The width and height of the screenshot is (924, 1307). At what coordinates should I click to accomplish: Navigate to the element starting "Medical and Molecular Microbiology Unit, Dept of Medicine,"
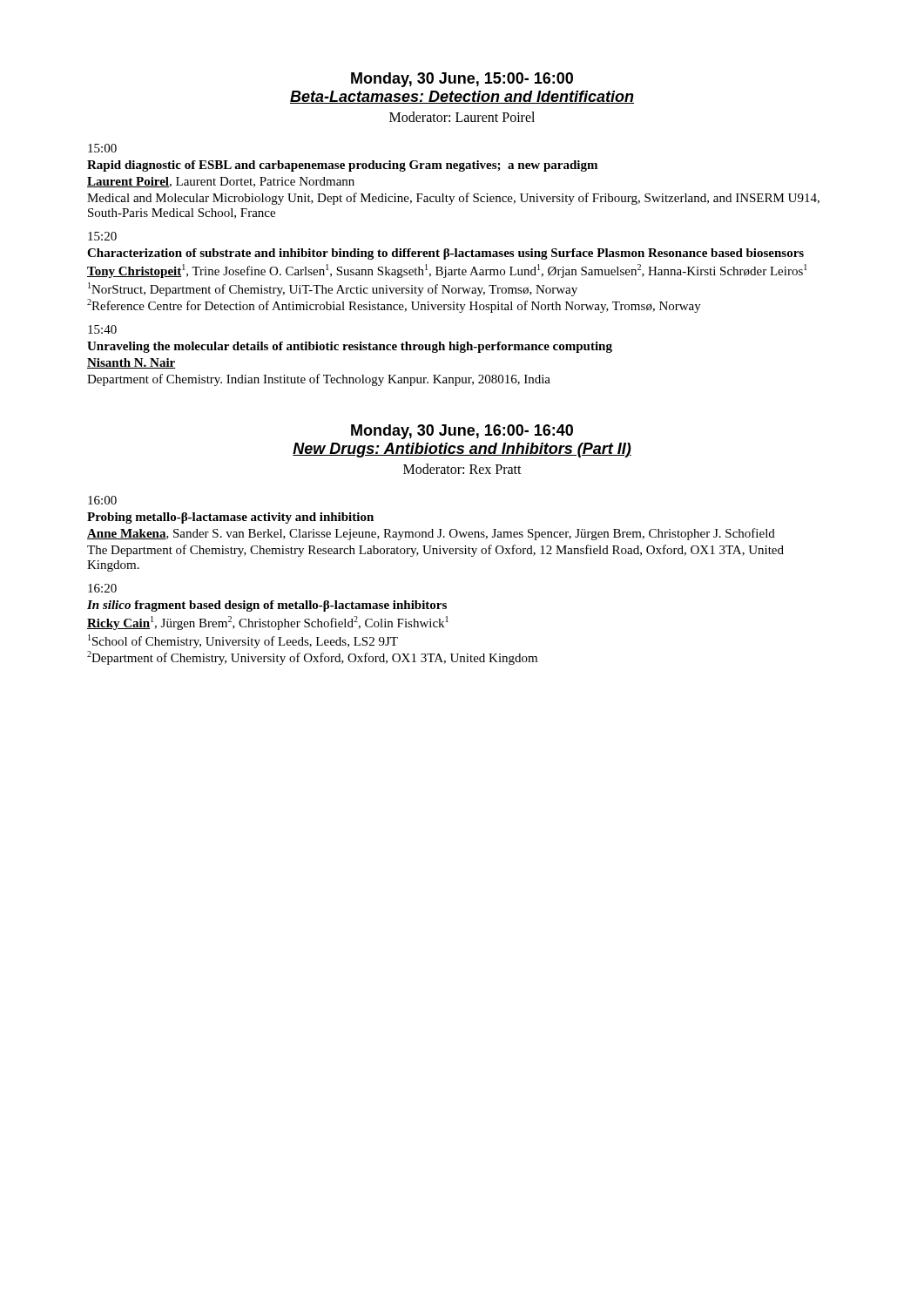[x=454, y=205]
